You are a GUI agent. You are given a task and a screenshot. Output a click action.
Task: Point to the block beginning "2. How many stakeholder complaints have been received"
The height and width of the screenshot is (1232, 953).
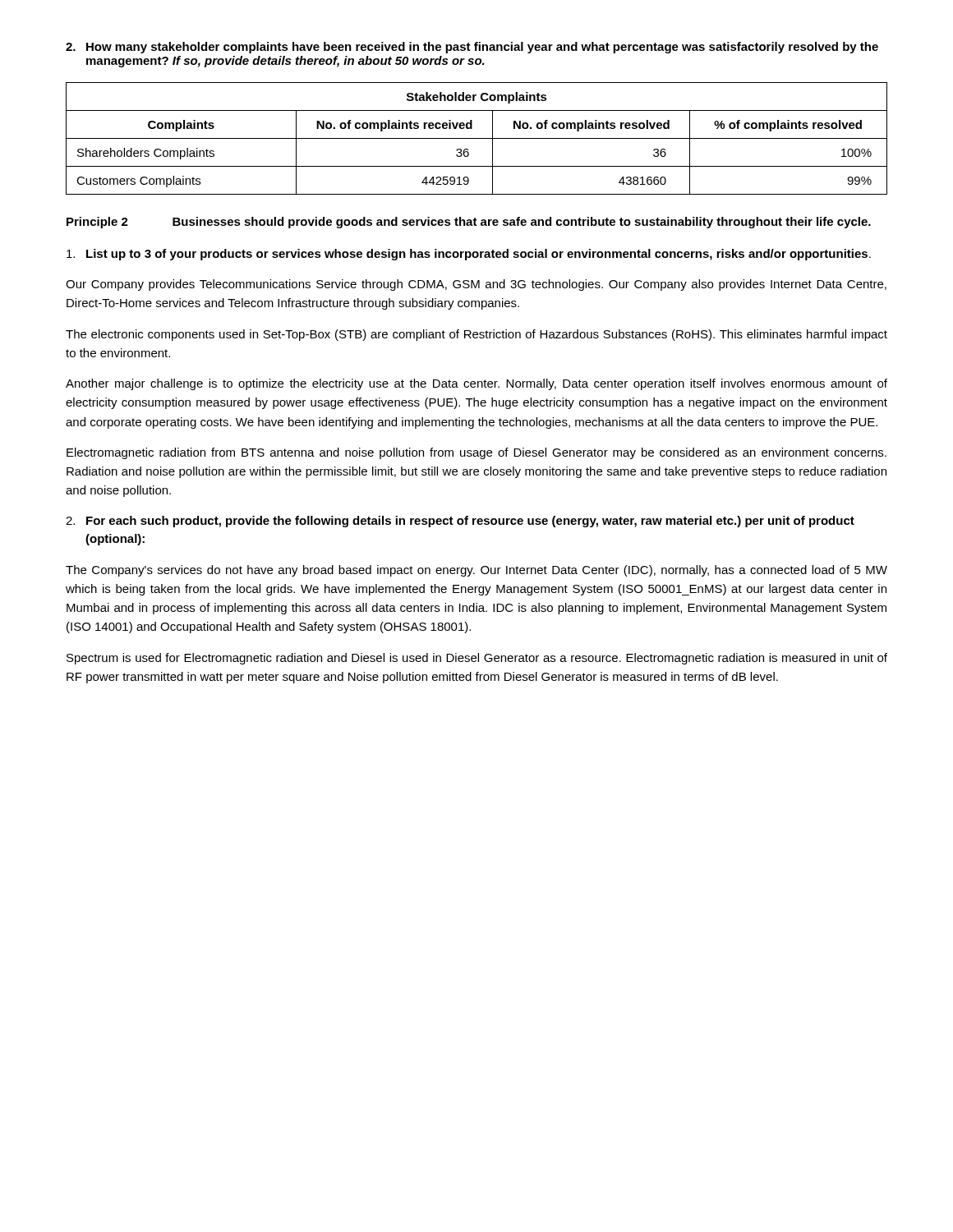pyautogui.click(x=476, y=53)
